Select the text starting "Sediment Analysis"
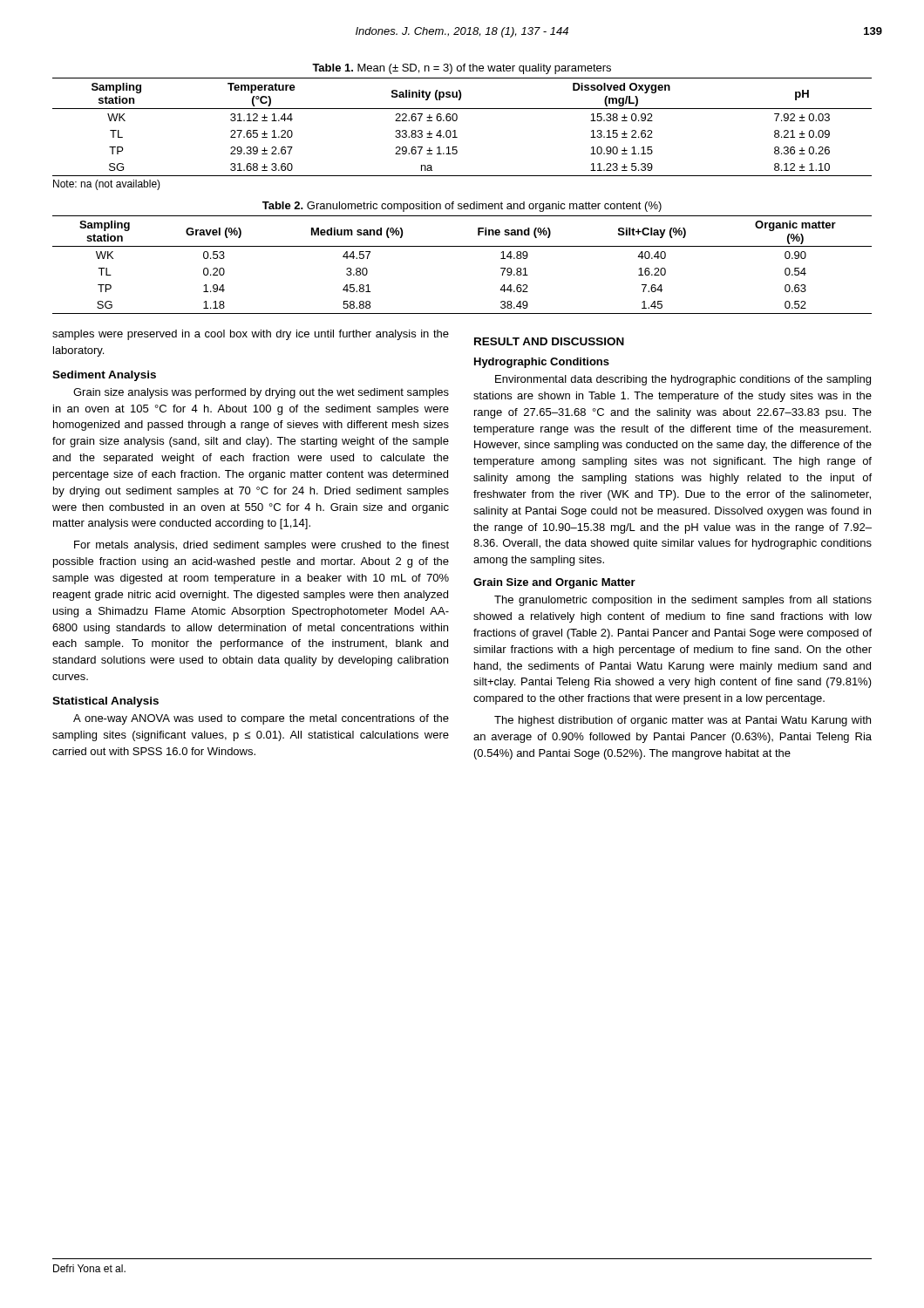The height and width of the screenshot is (1308, 924). (104, 374)
